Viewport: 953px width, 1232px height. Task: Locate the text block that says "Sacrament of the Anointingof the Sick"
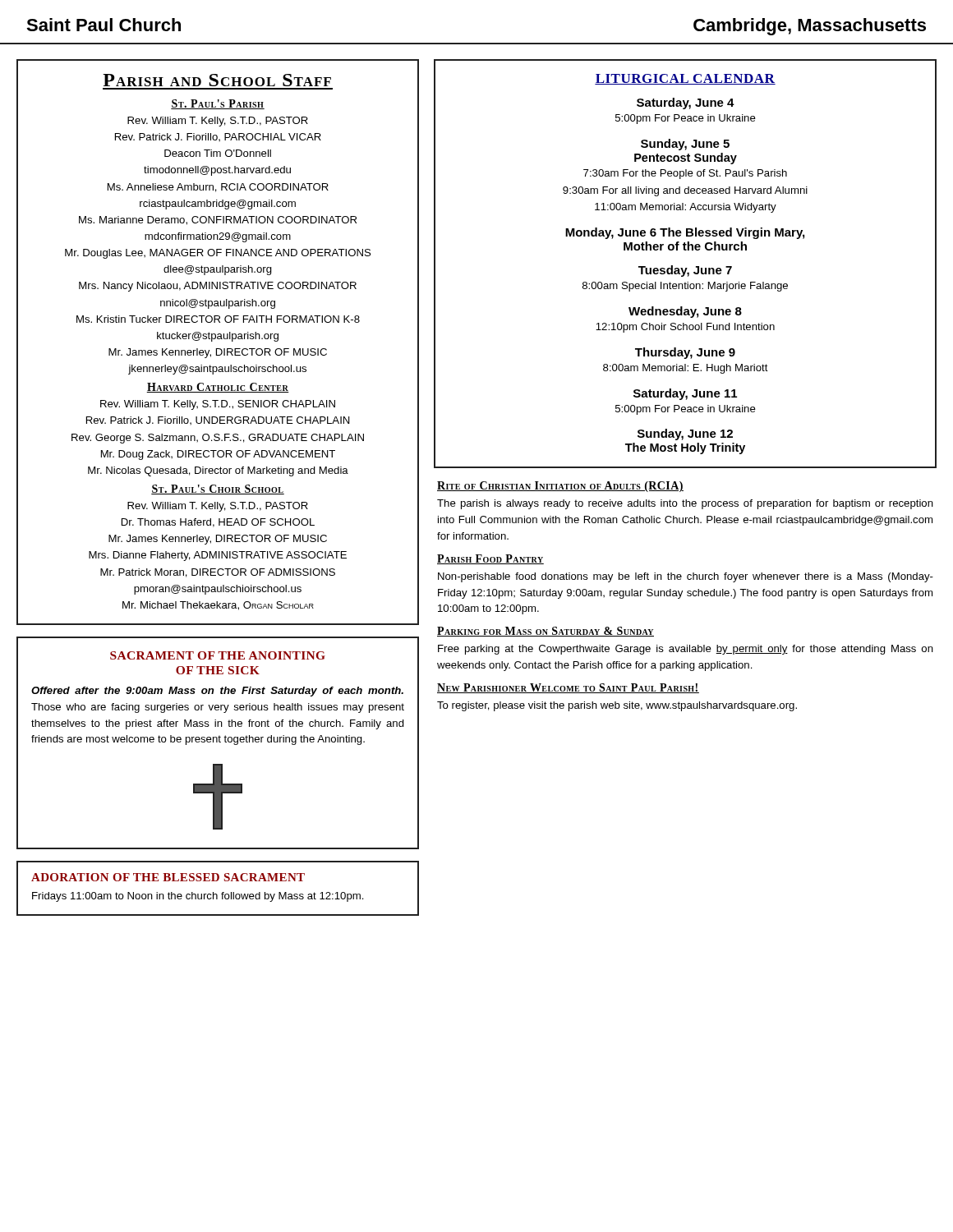click(x=218, y=743)
